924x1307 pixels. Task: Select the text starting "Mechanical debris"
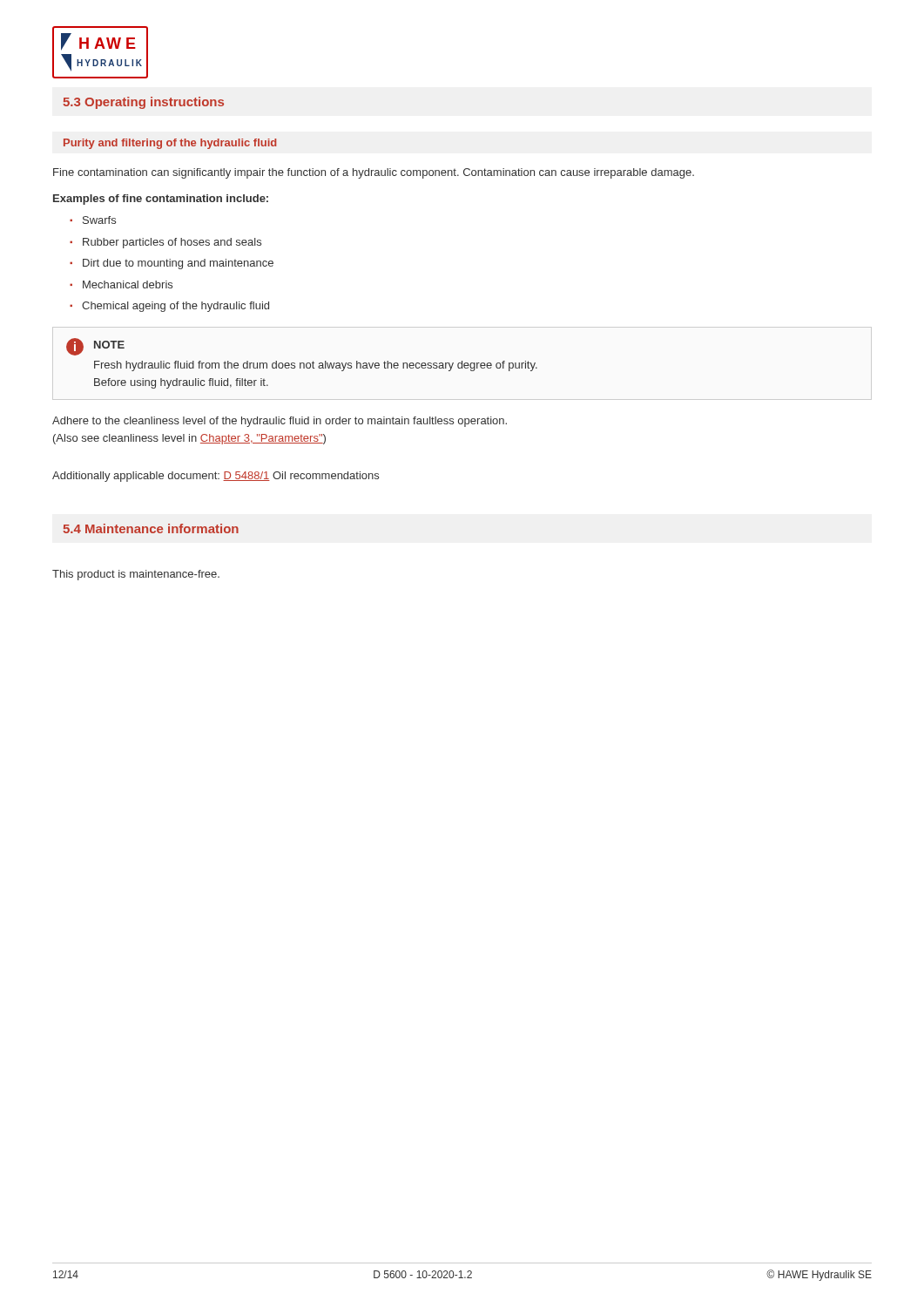click(x=128, y=284)
